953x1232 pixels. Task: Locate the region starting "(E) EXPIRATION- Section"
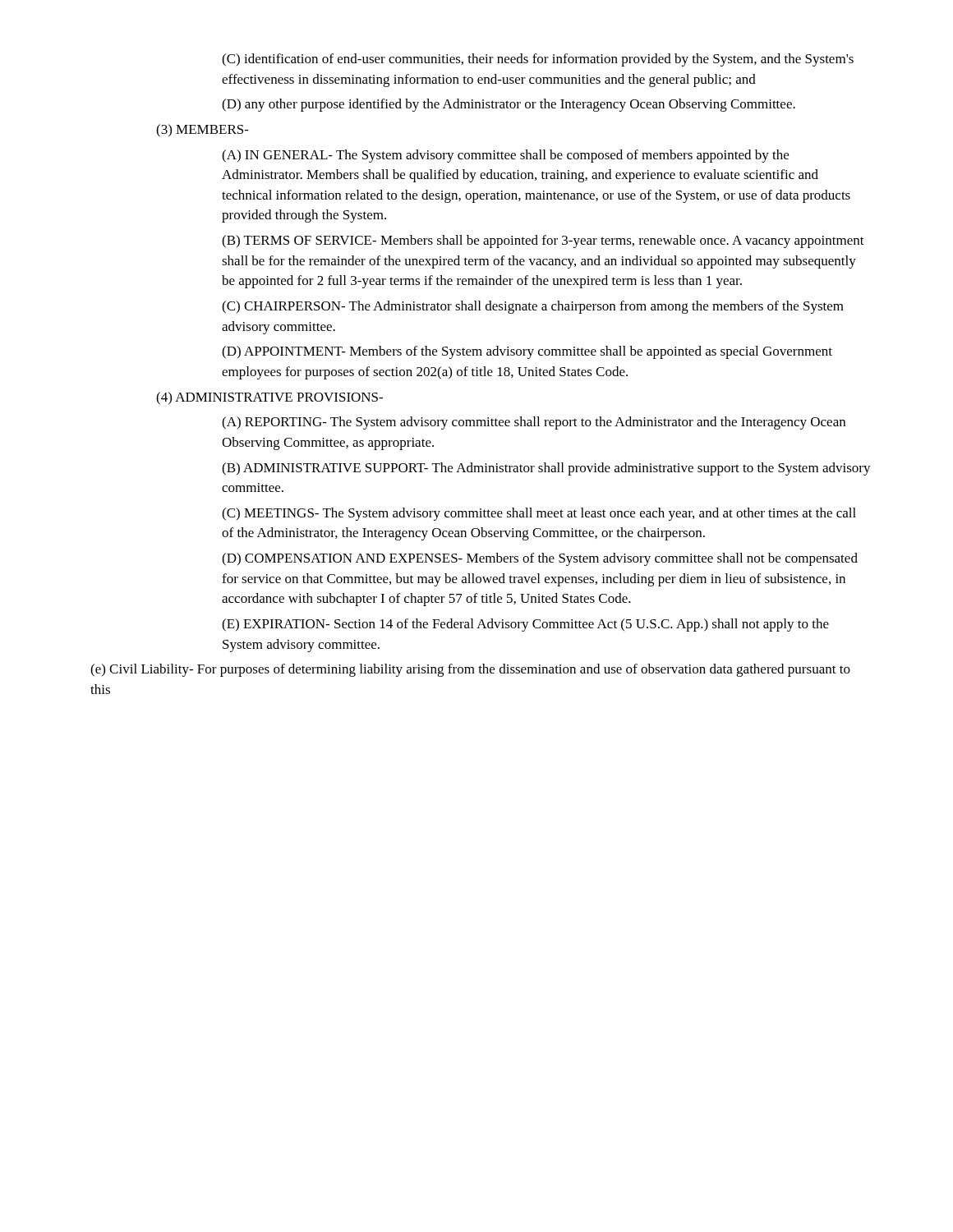point(525,634)
